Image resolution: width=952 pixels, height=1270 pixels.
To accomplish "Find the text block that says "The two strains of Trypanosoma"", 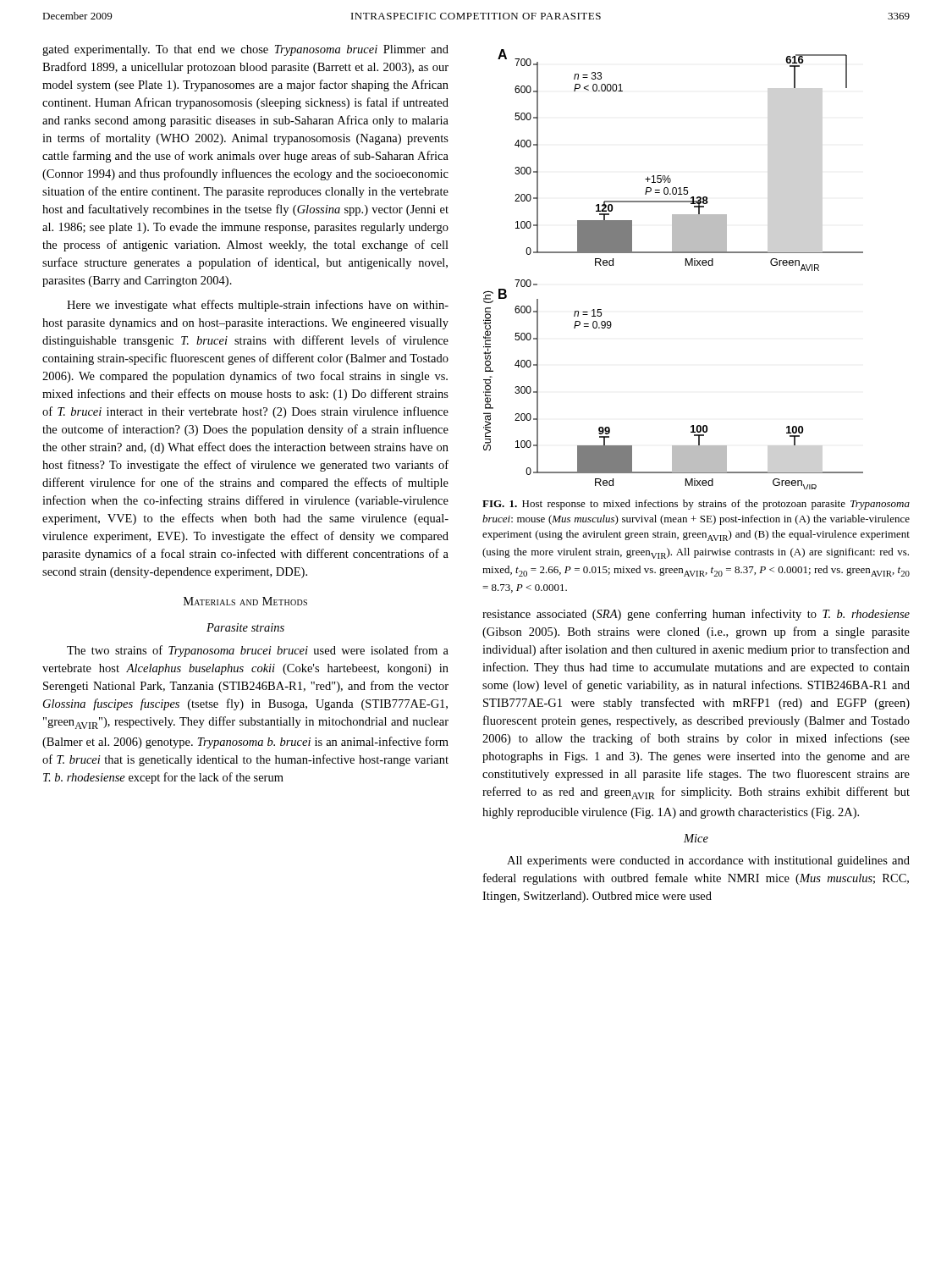I will [x=245, y=714].
